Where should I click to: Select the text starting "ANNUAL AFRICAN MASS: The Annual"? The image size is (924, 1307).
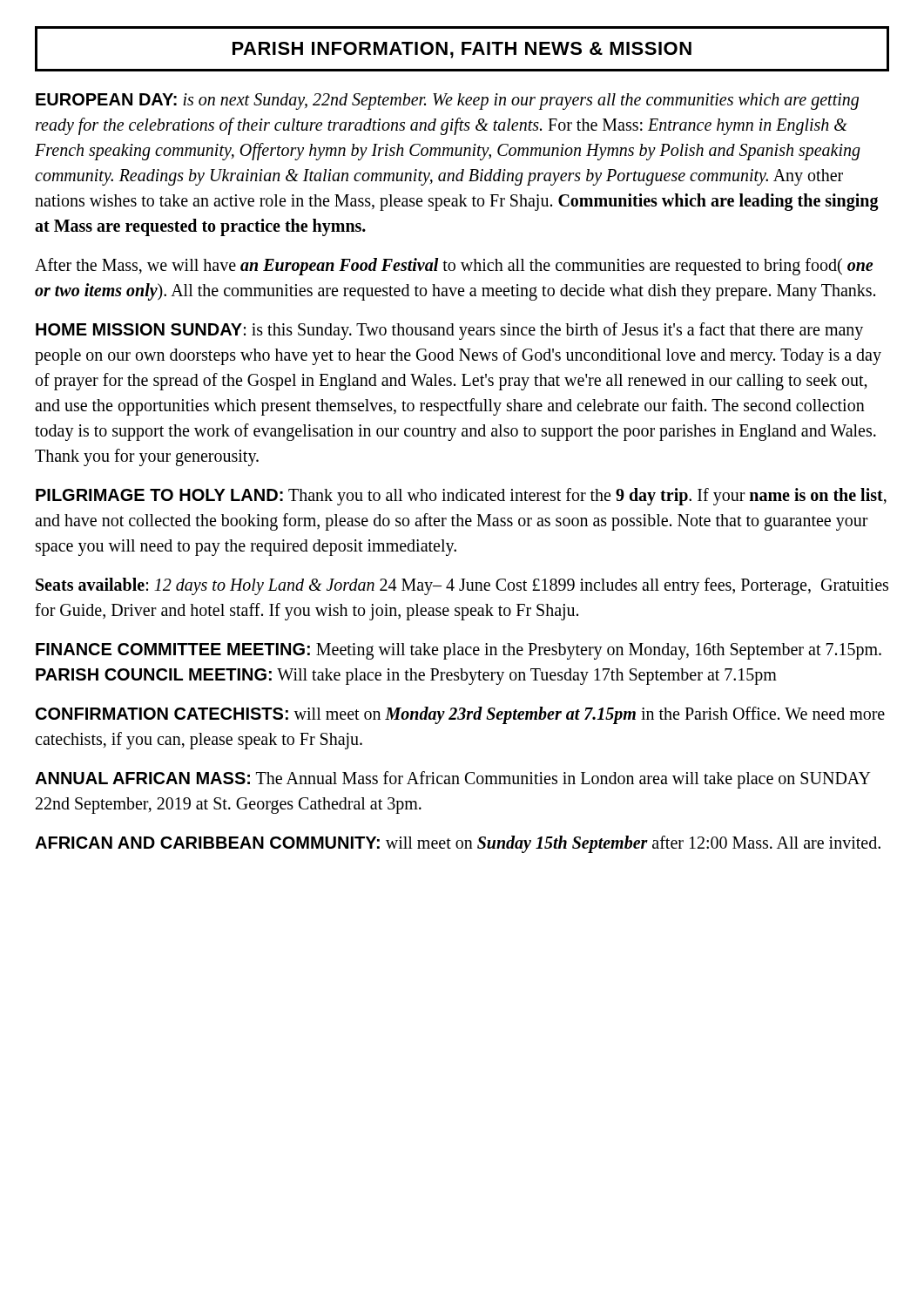pyautogui.click(x=452, y=791)
